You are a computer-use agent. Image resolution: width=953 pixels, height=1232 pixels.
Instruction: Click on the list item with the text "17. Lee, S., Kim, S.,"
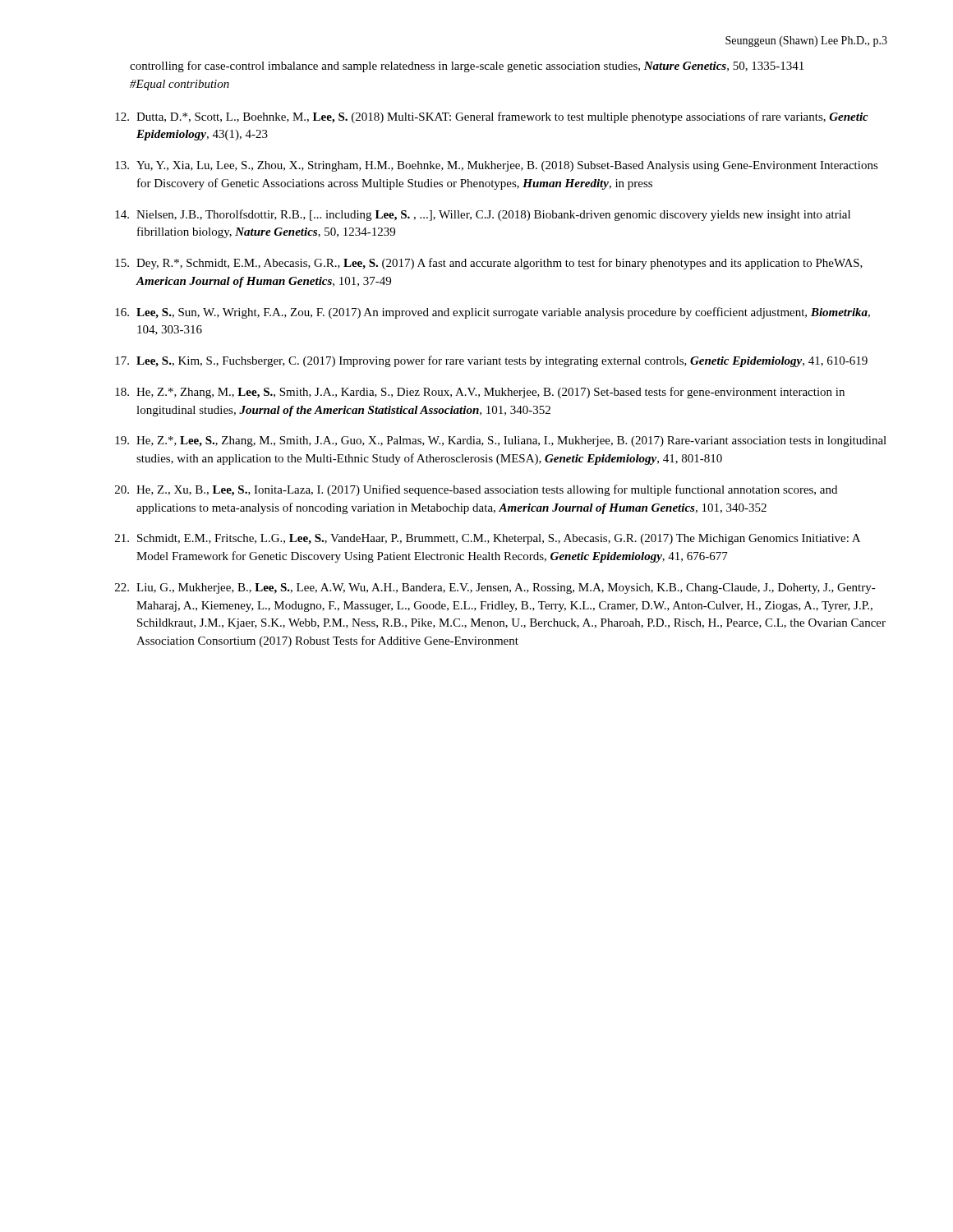(493, 361)
